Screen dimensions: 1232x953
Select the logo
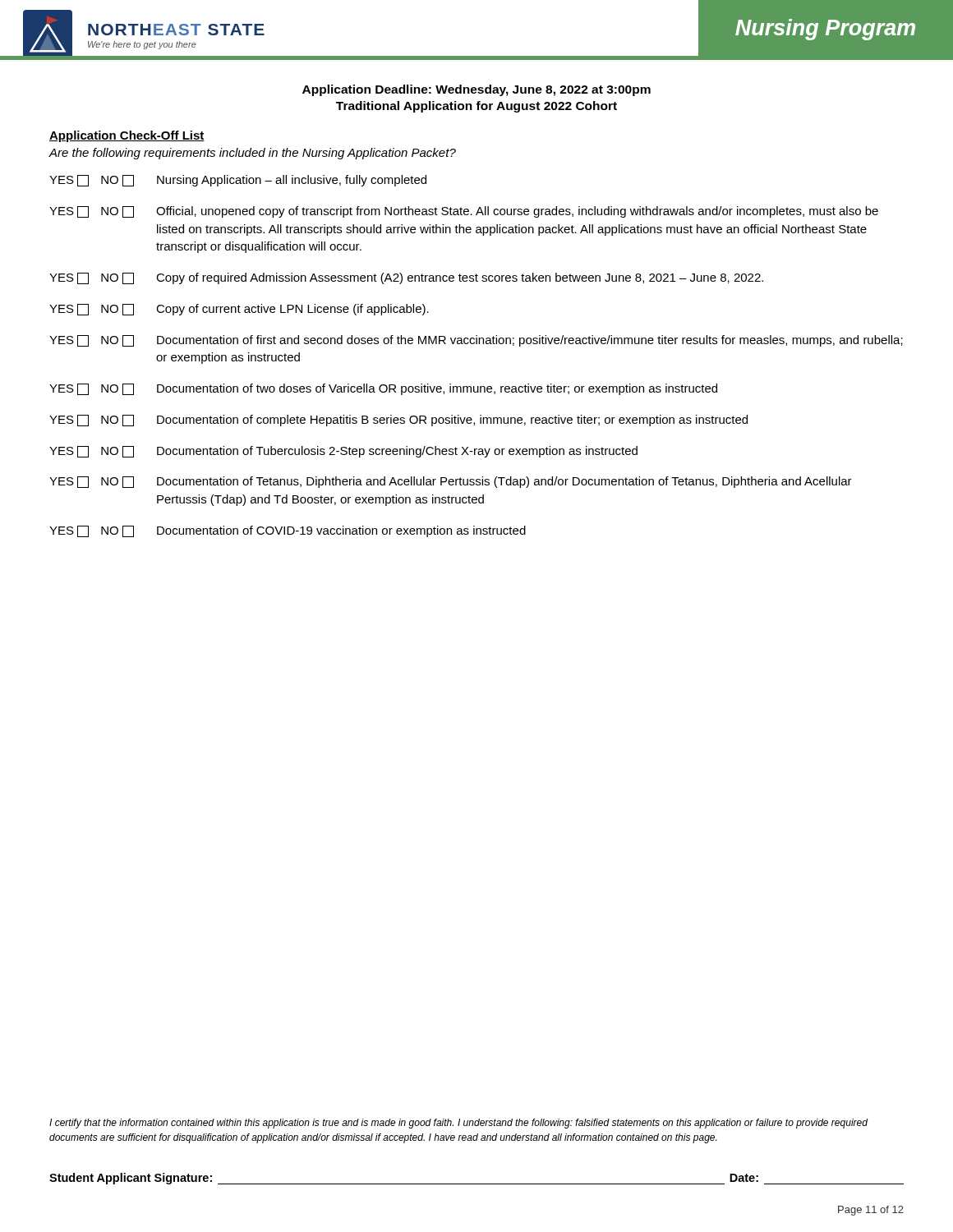[144, 34]
